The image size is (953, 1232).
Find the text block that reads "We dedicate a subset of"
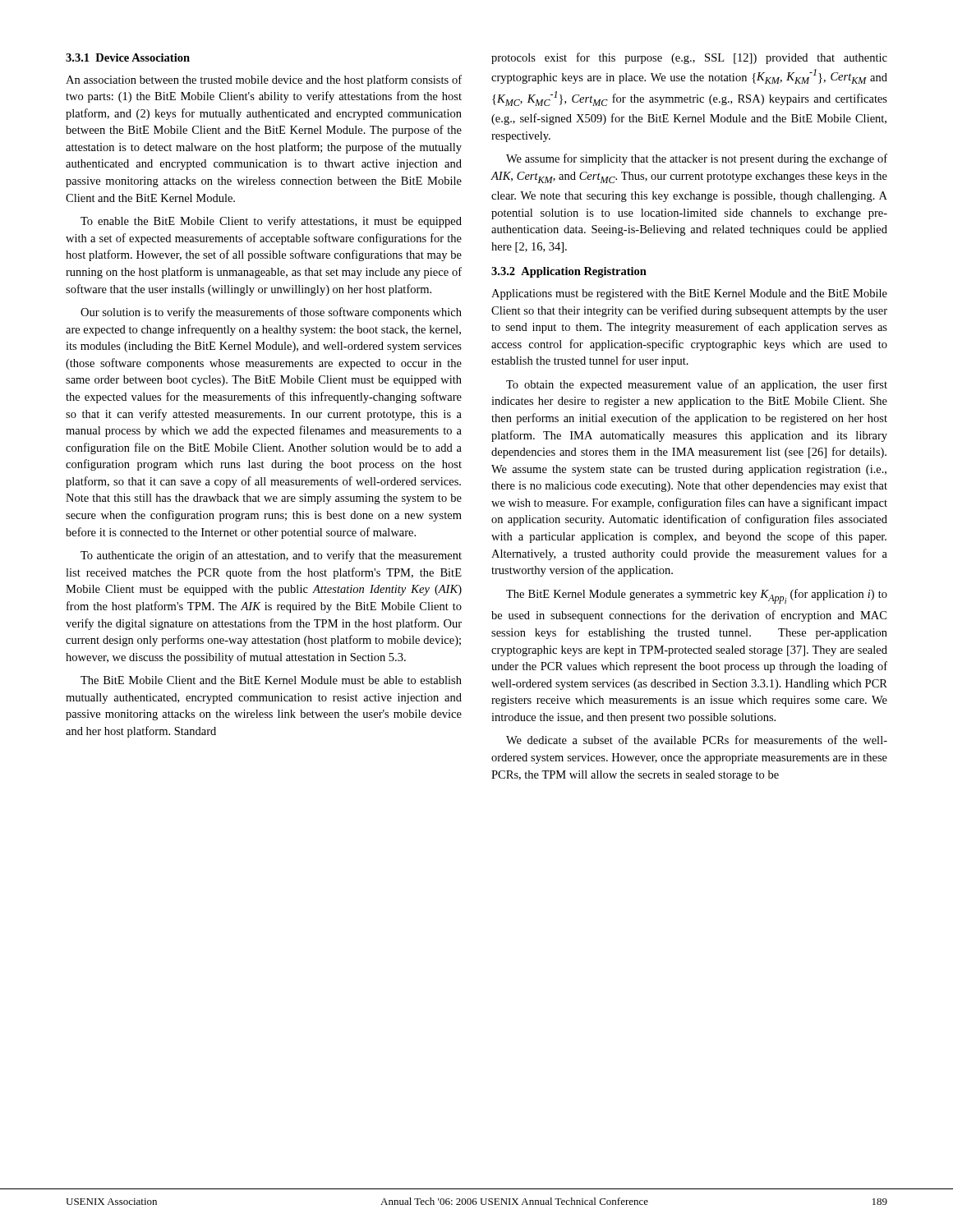click(689, 757)
